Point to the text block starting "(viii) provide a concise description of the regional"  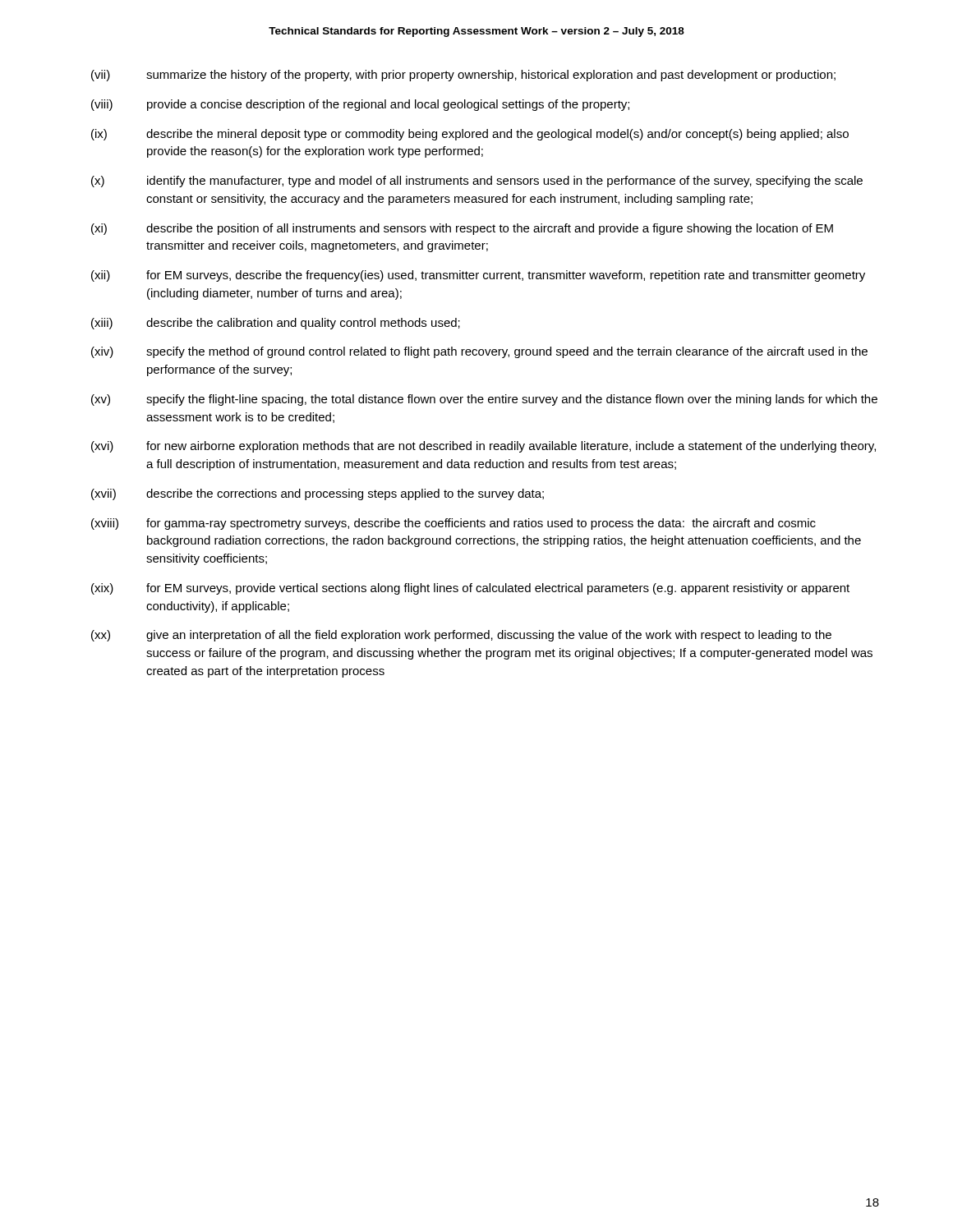pos(360,104)
